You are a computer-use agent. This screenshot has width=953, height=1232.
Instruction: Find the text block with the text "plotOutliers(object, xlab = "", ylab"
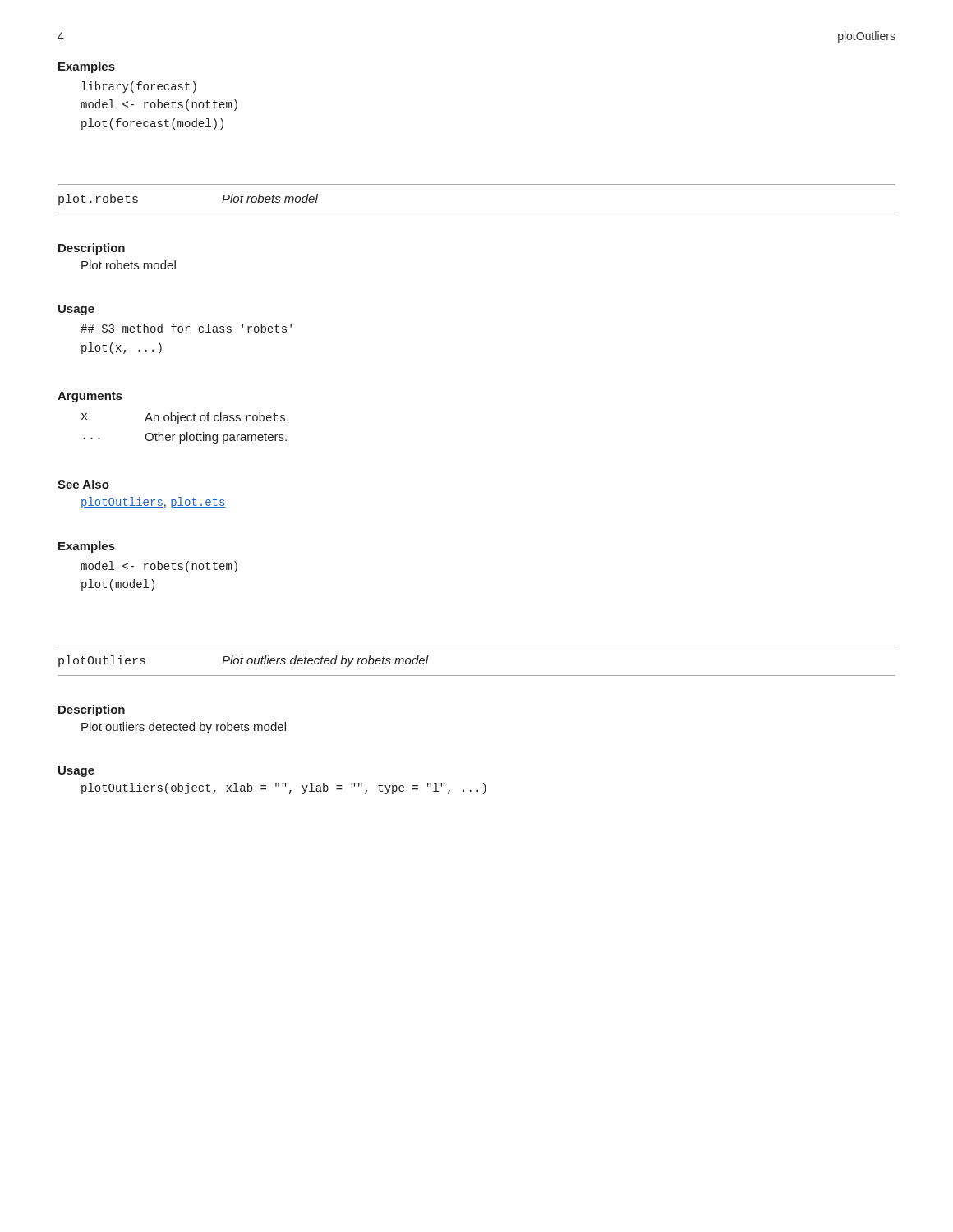click(284, 788)
